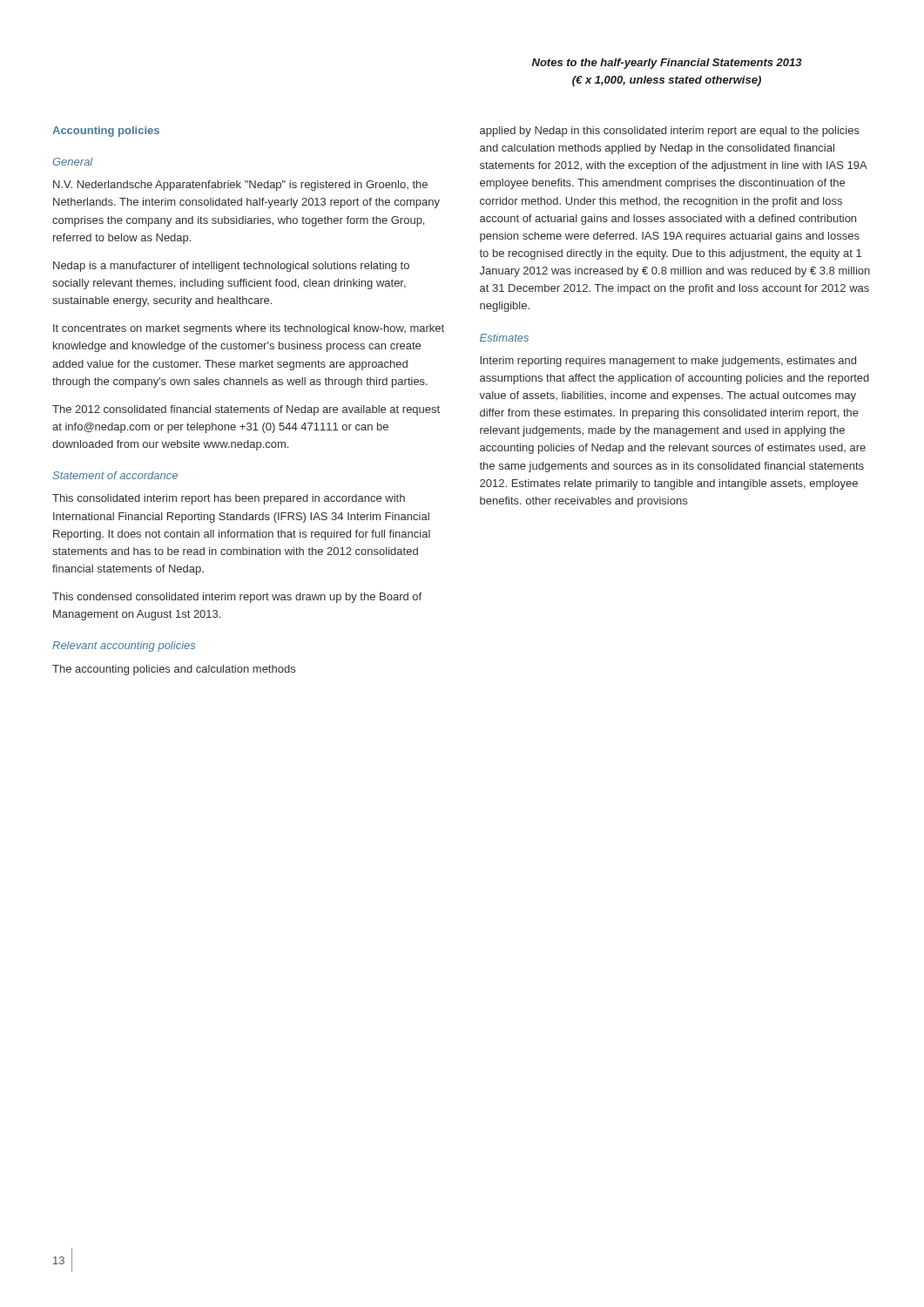Locate the text starting "applied by Nedap in this consolidated"
Screen dimensions: 1307x924
coord(675,218)
